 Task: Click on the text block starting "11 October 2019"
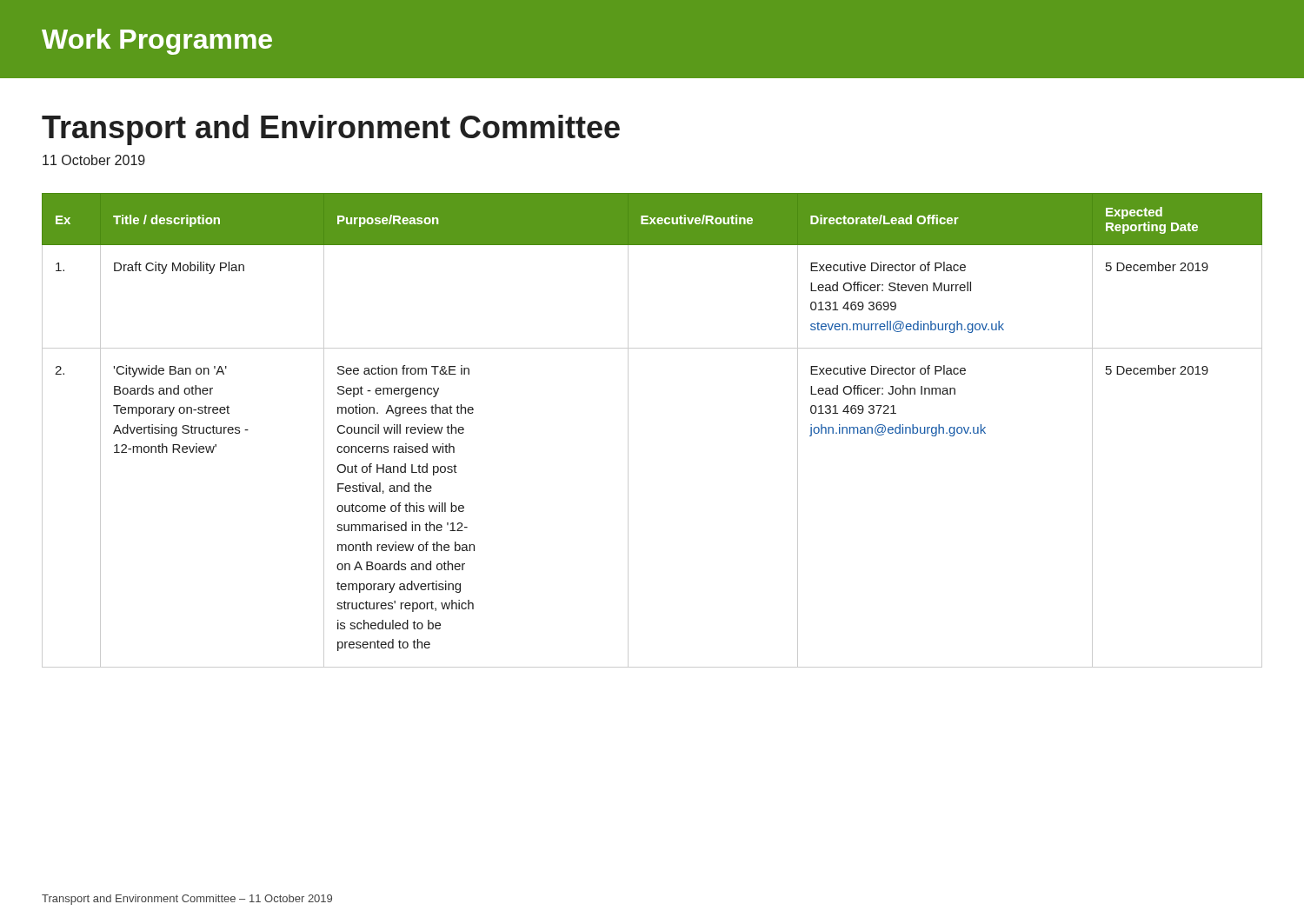[94, 160]
